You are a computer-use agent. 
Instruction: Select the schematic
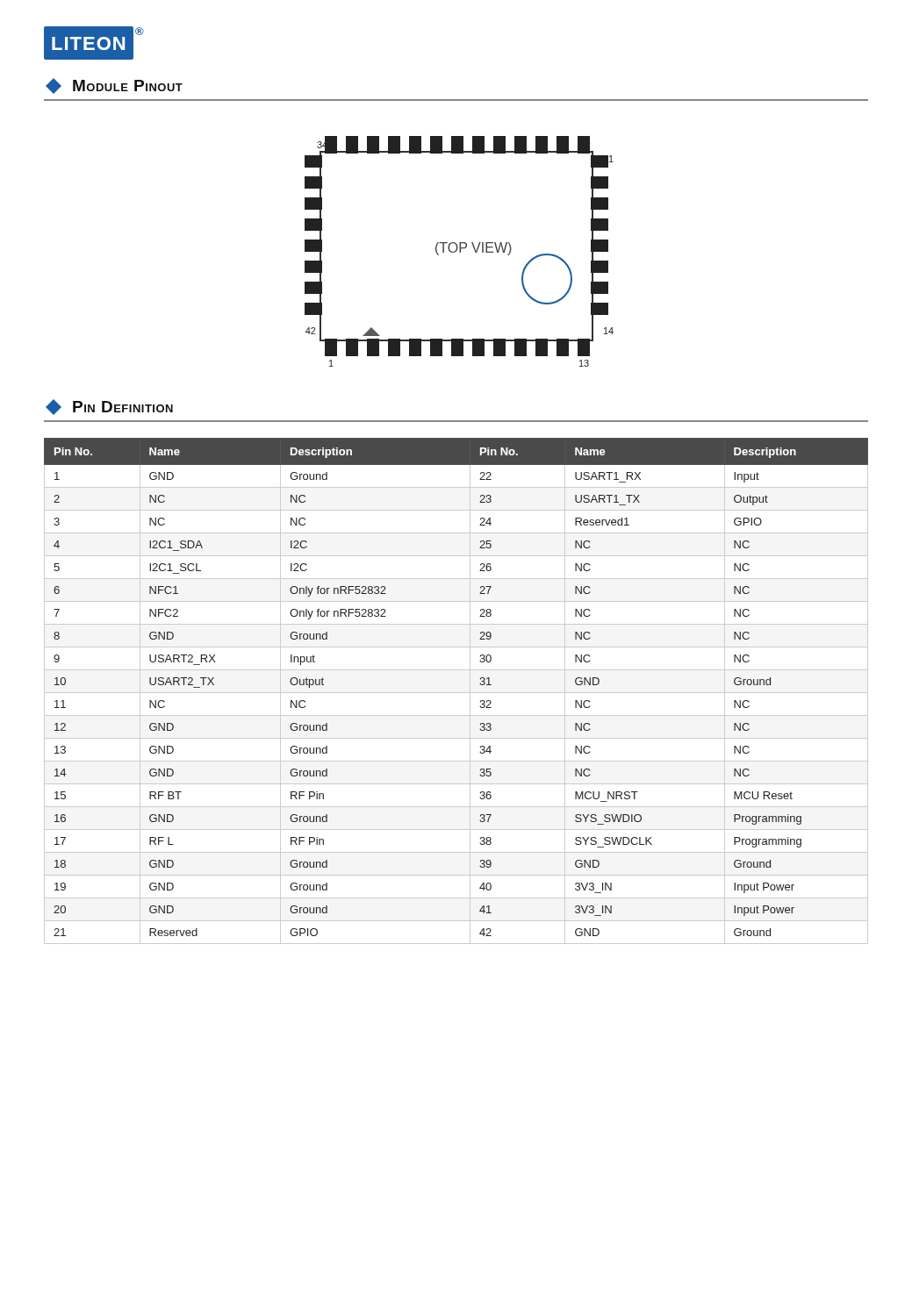tap(456, 244)
